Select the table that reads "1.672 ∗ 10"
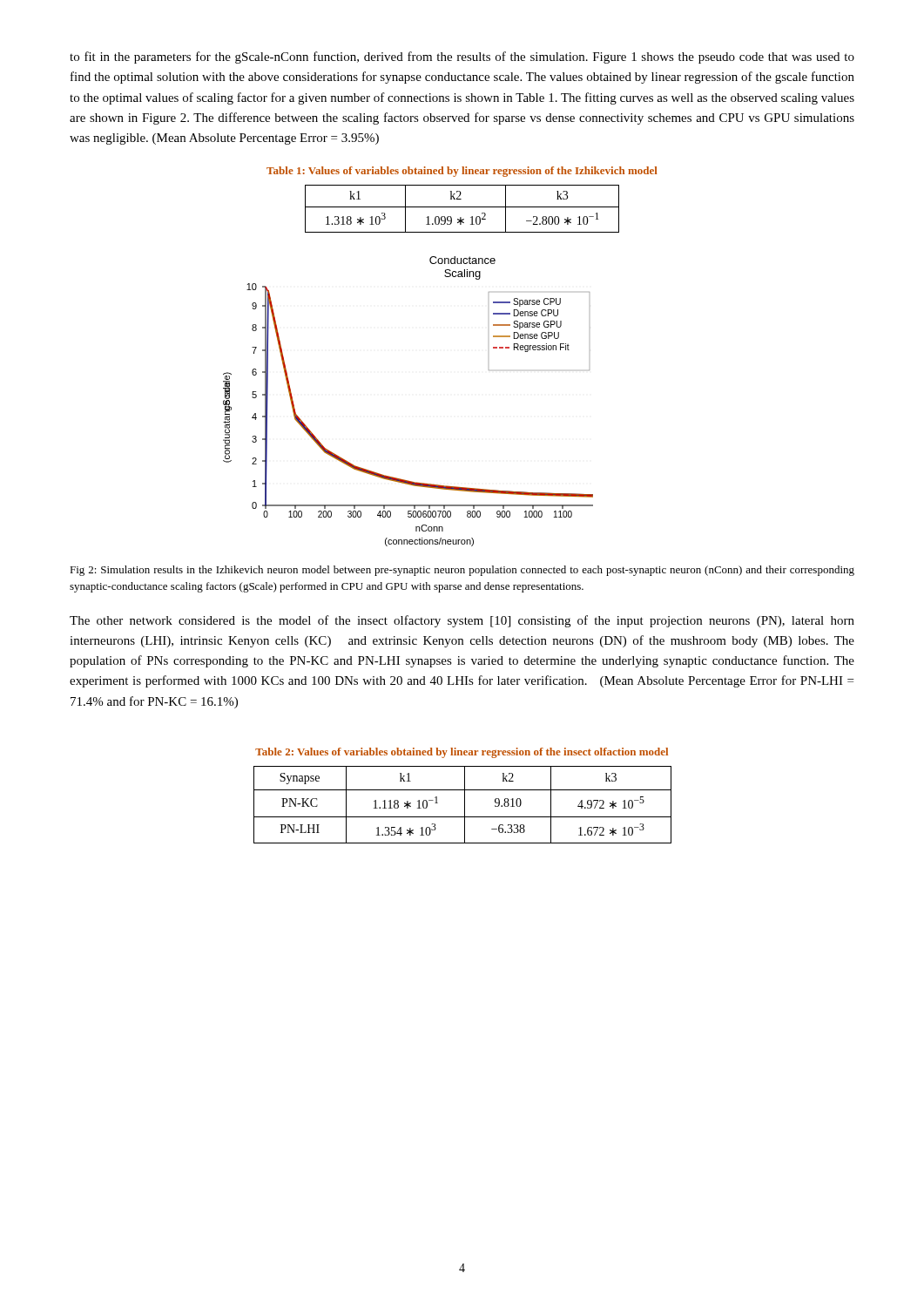This screenshot has width=924, height=1307. (x=462, y=805)
